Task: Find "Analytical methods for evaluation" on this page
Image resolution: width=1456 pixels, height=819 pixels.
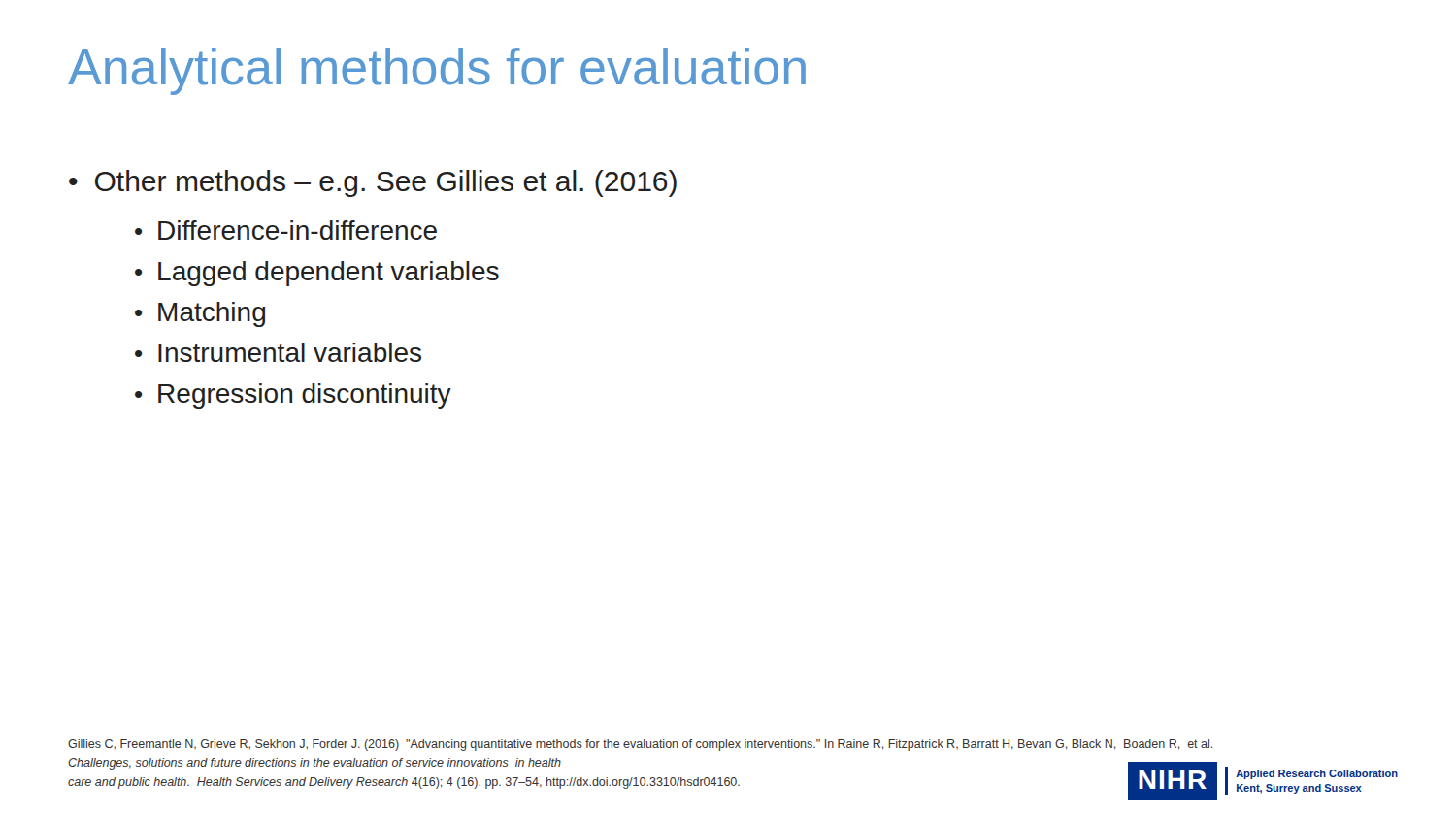Action: [728, 67]
